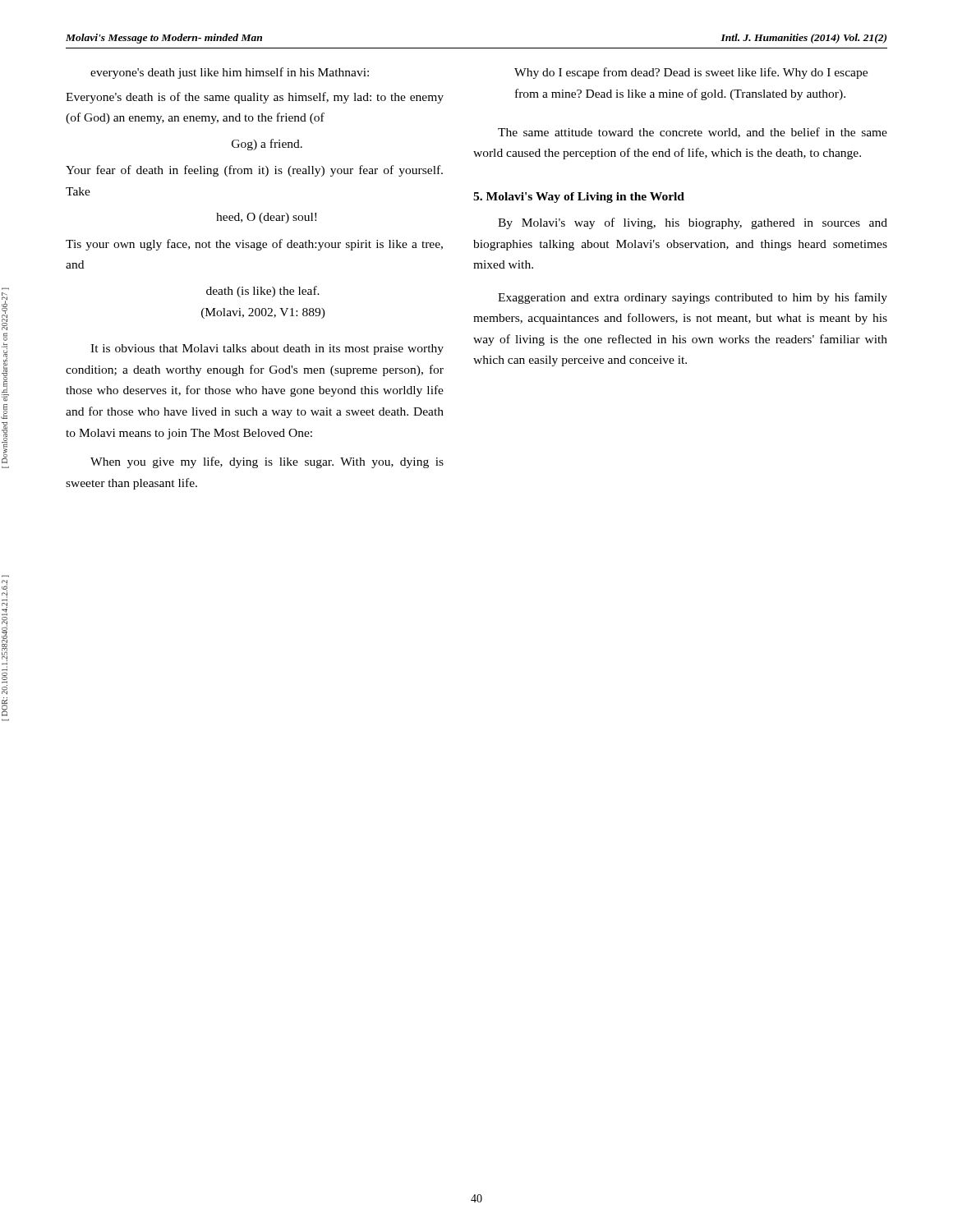This screenshot has height=1232, width=953.
Task: Locate the block of text that opens with "everyone's death just like him himself in his"
Action: pyautogui.click(x=230, y=72)
